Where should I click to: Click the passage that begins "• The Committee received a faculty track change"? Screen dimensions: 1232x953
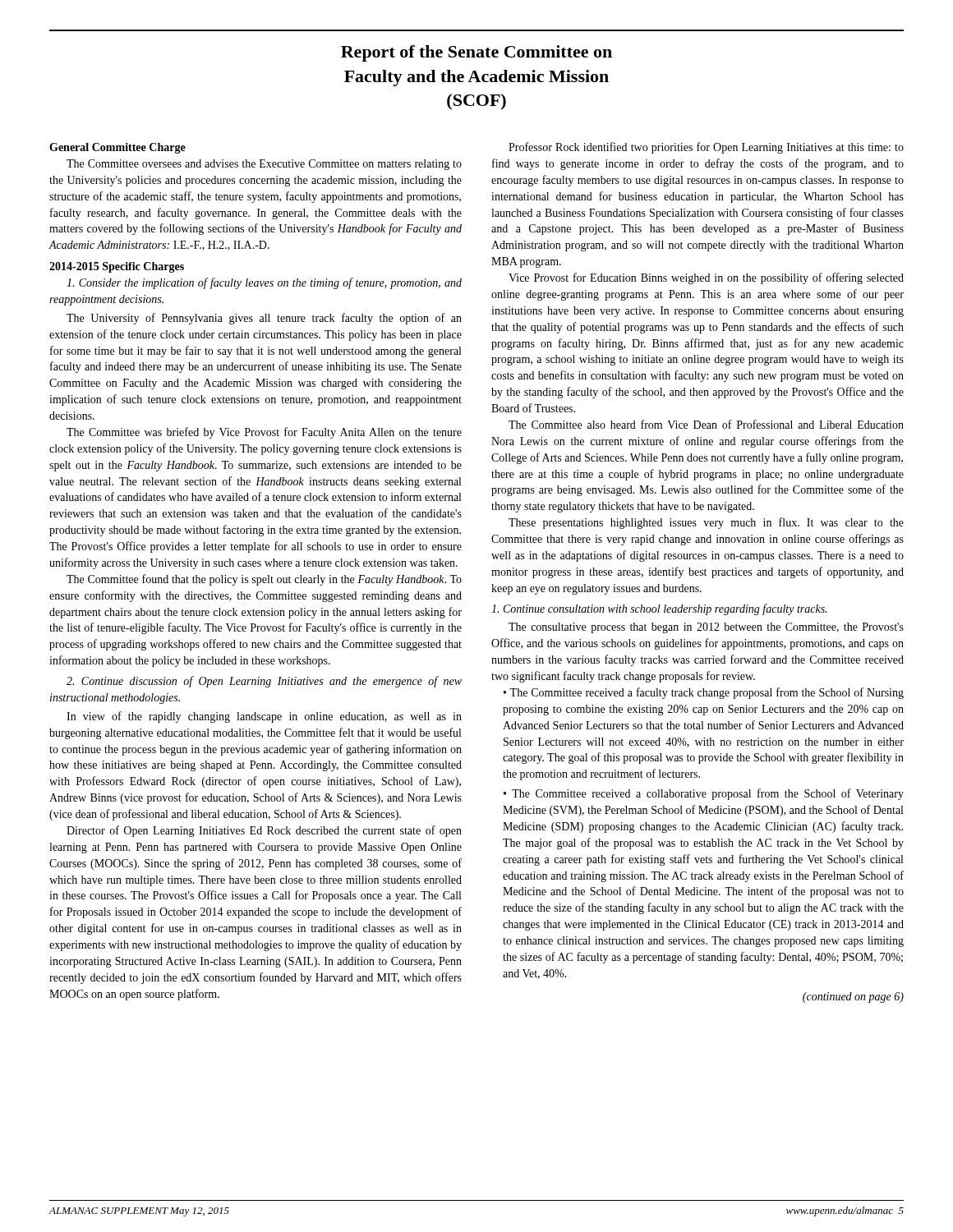coord(698,734)
